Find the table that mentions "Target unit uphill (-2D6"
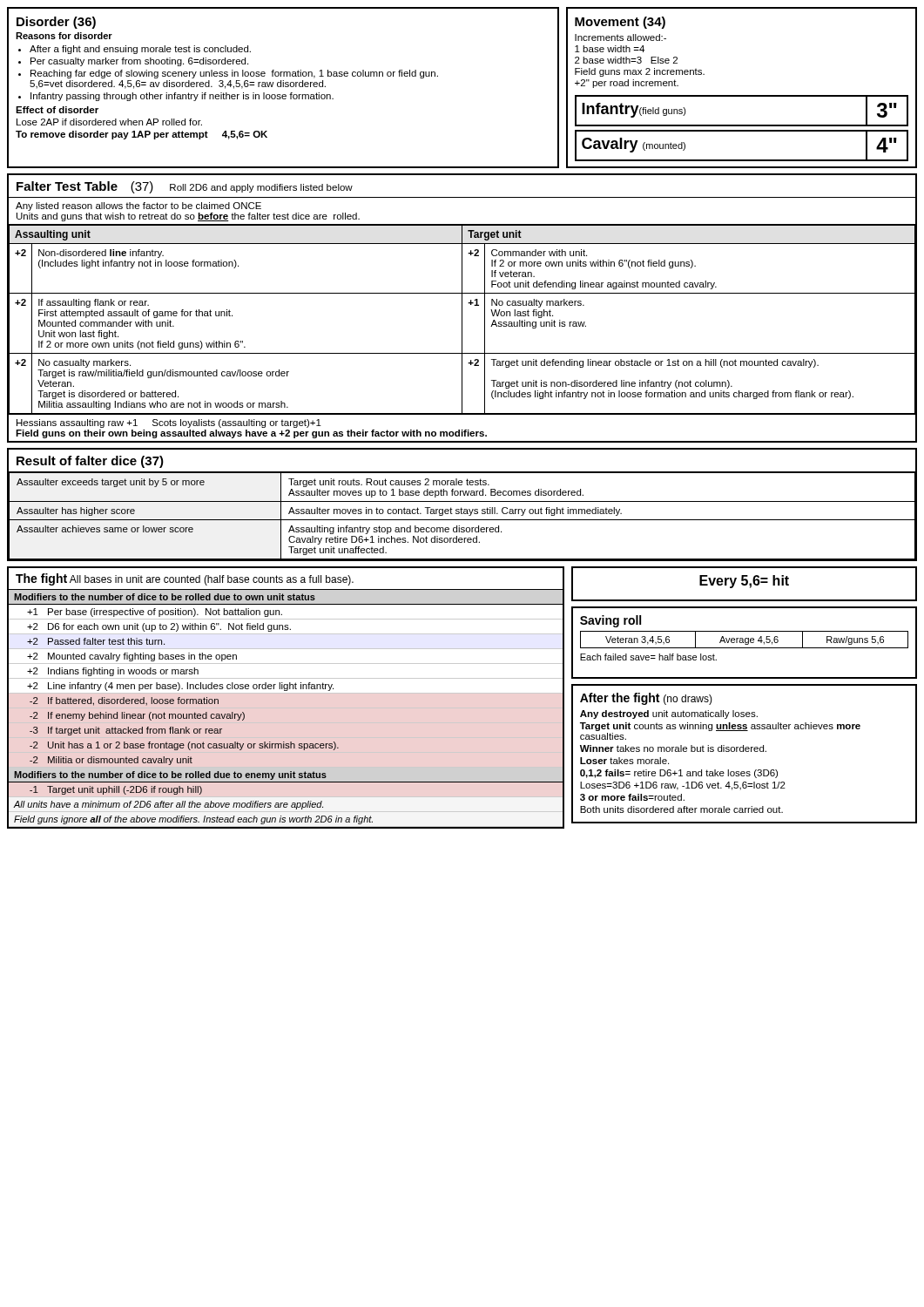The height and width of the screenshot is (1307, 924). click(x=286, y=697)
